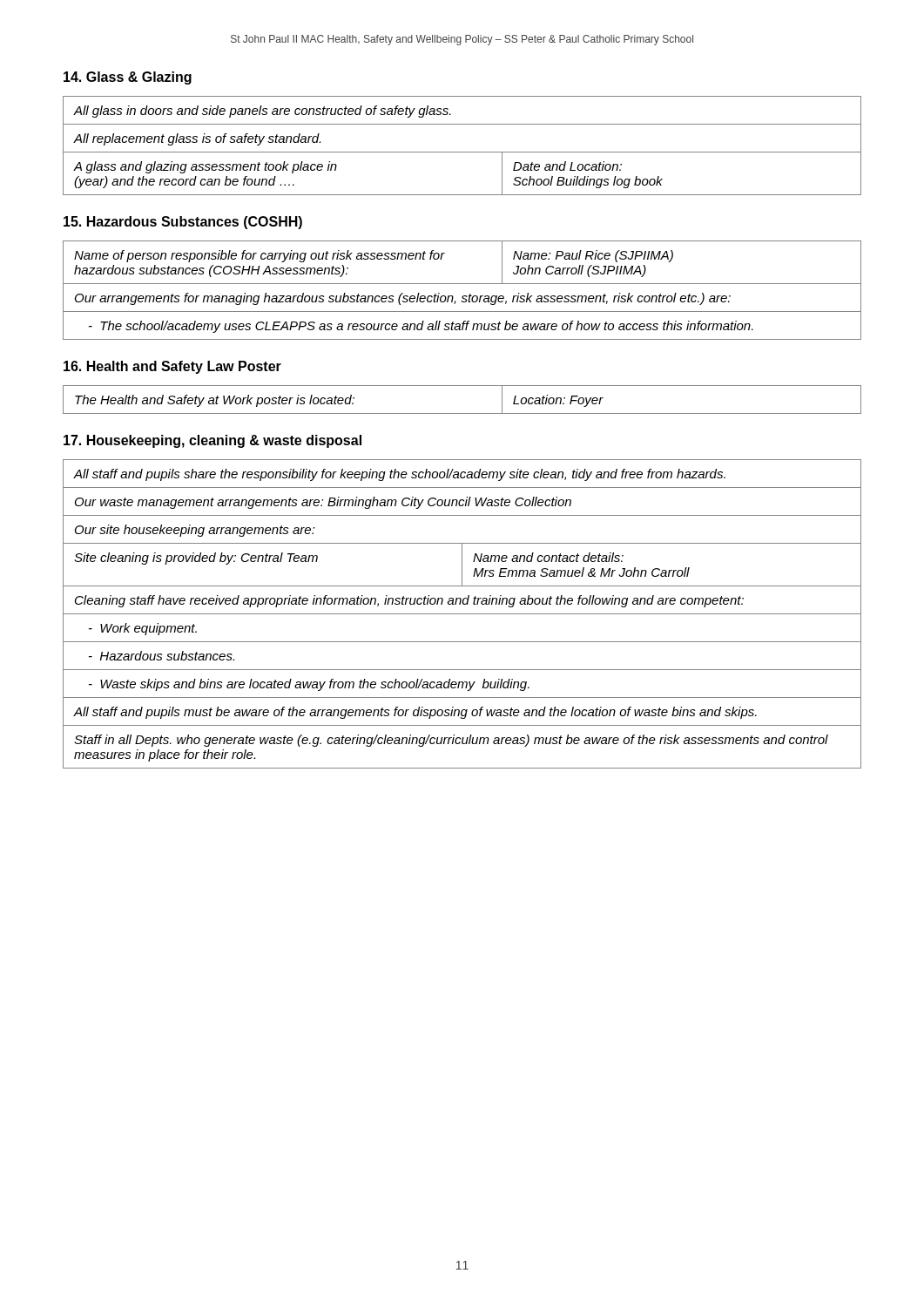Locate the section header with the text "16. Health and Safety Law Poster"
Viewport: 924px width, 1307px height.
tap(172, 366)
